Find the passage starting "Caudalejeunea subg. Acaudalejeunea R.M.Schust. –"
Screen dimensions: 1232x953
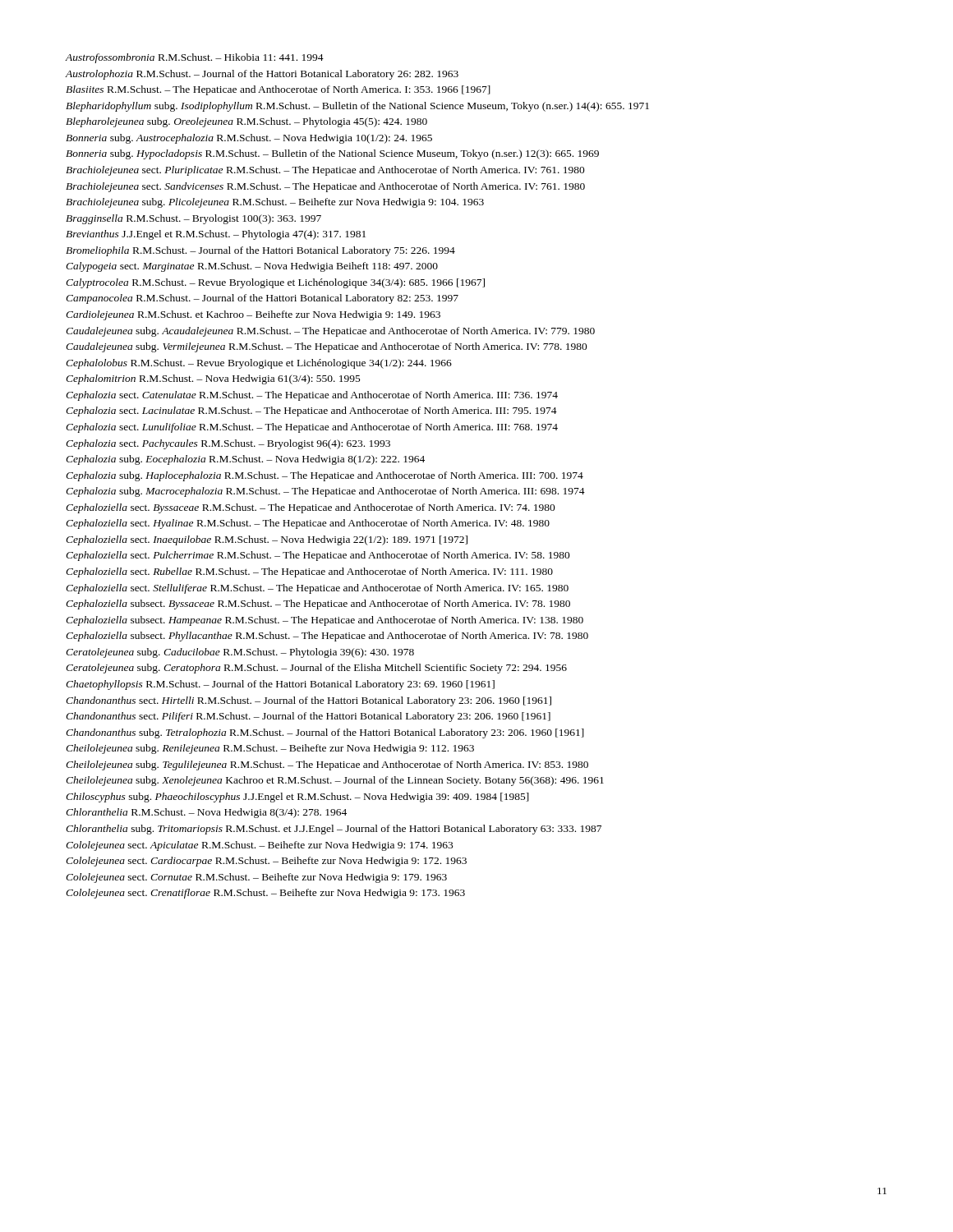(x=476, y=330)
